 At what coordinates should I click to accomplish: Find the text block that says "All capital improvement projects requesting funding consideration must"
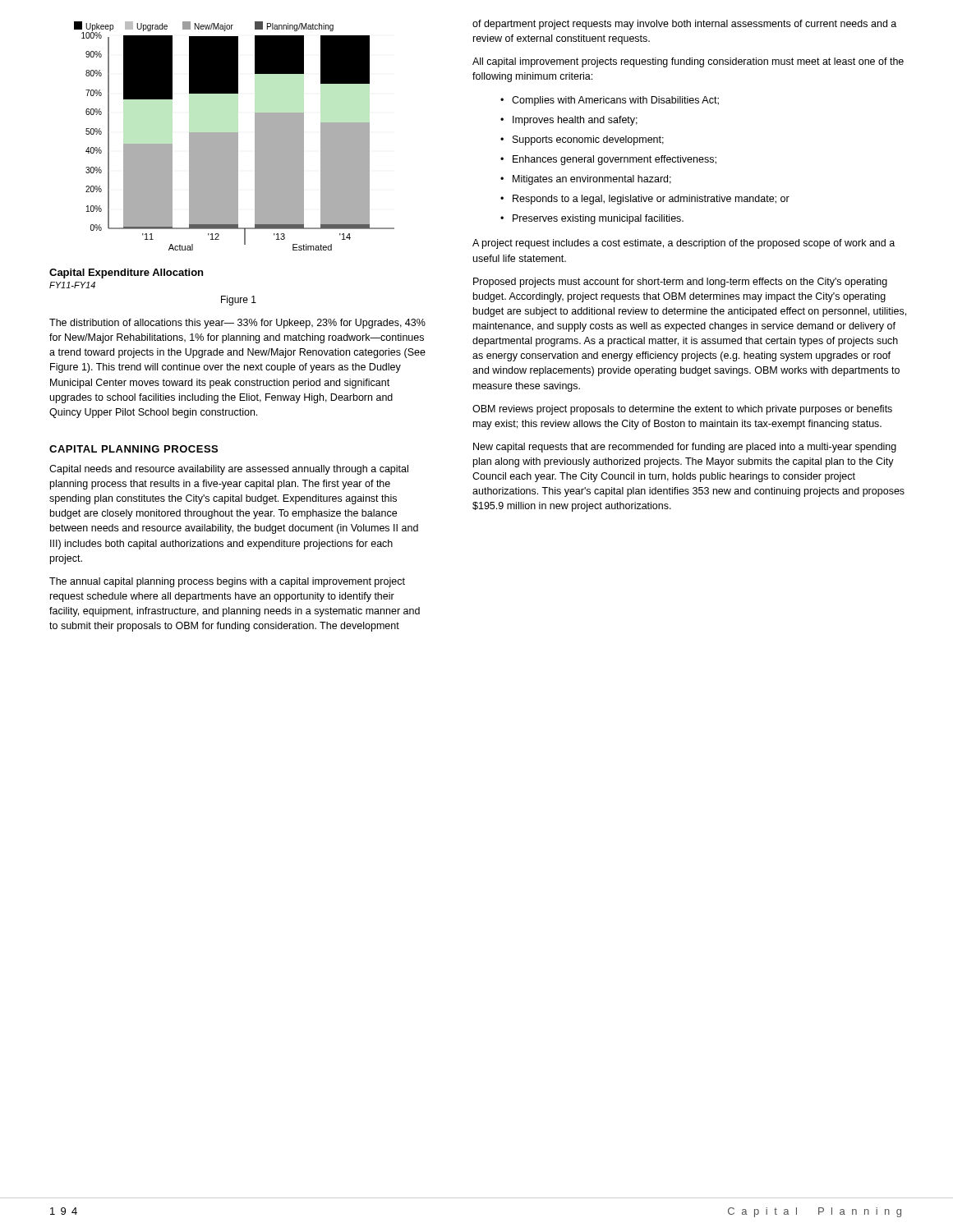coord(688,69)
